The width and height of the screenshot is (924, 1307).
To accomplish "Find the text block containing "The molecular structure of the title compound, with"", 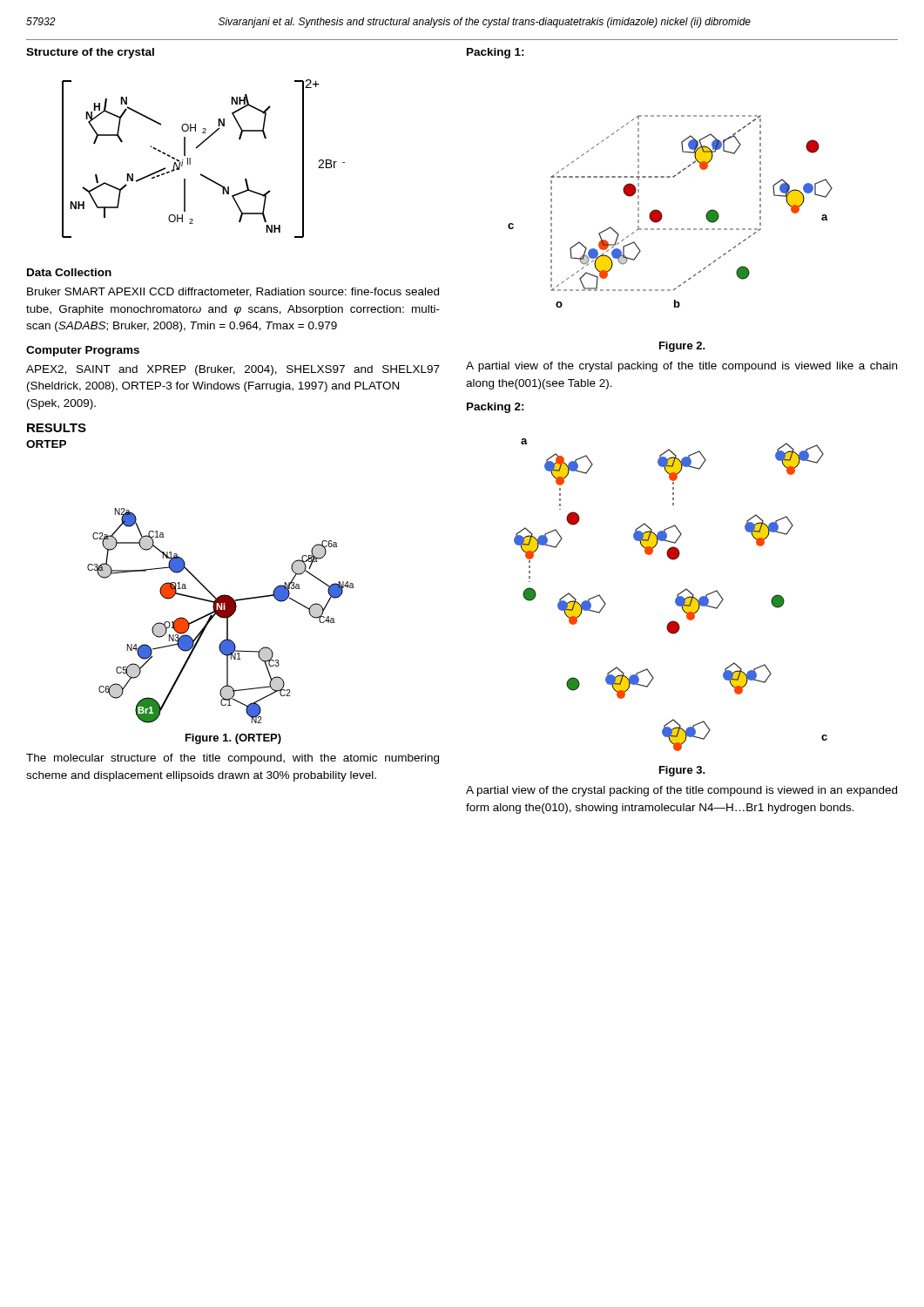I will [x=233, y=766].
